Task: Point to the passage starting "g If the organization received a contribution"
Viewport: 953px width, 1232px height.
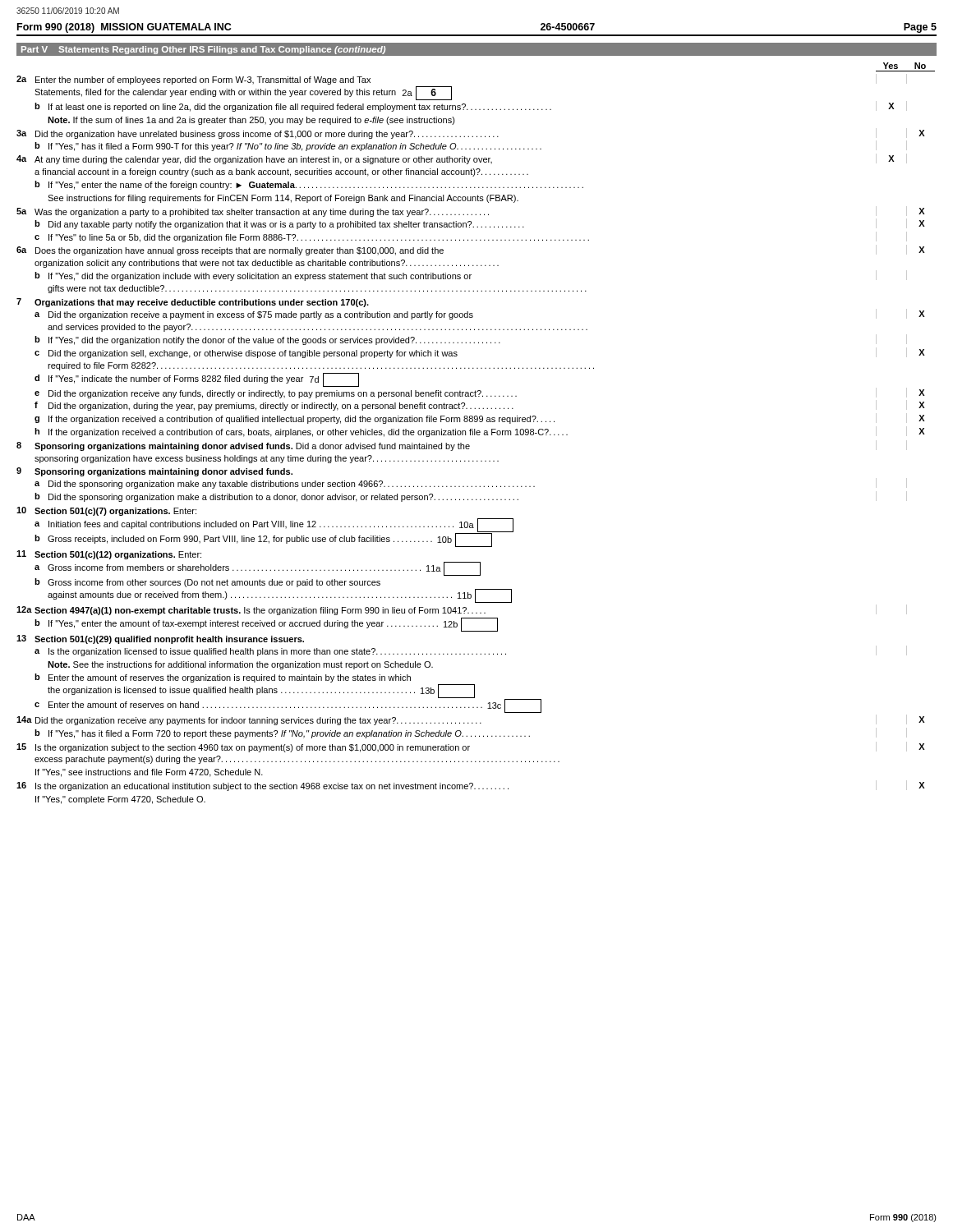Action: click(476, 419)
